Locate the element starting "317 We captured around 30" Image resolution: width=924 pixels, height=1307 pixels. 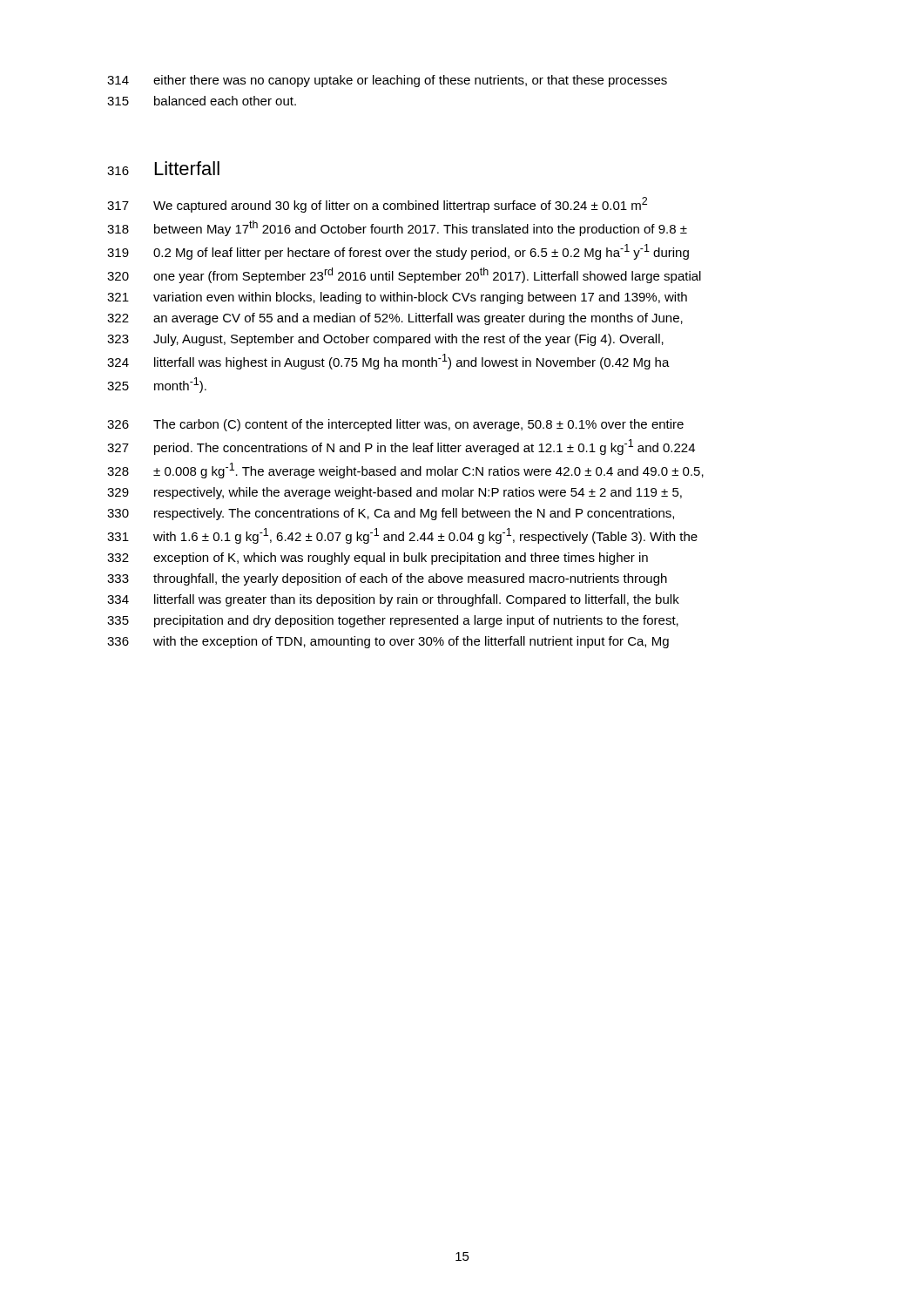click(x=462, y=295)
